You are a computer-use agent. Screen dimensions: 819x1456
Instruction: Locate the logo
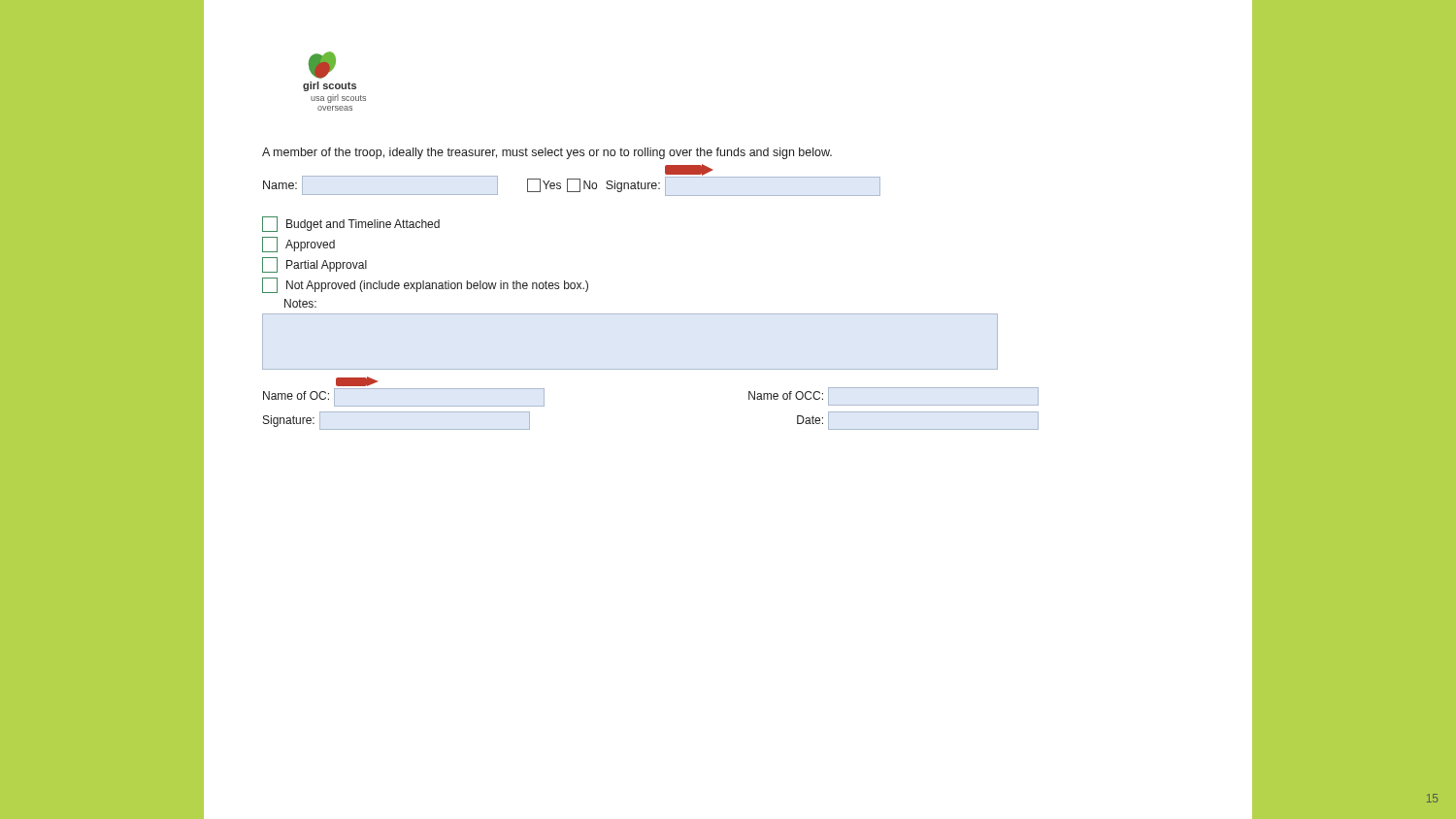click(x=650, y=82)
